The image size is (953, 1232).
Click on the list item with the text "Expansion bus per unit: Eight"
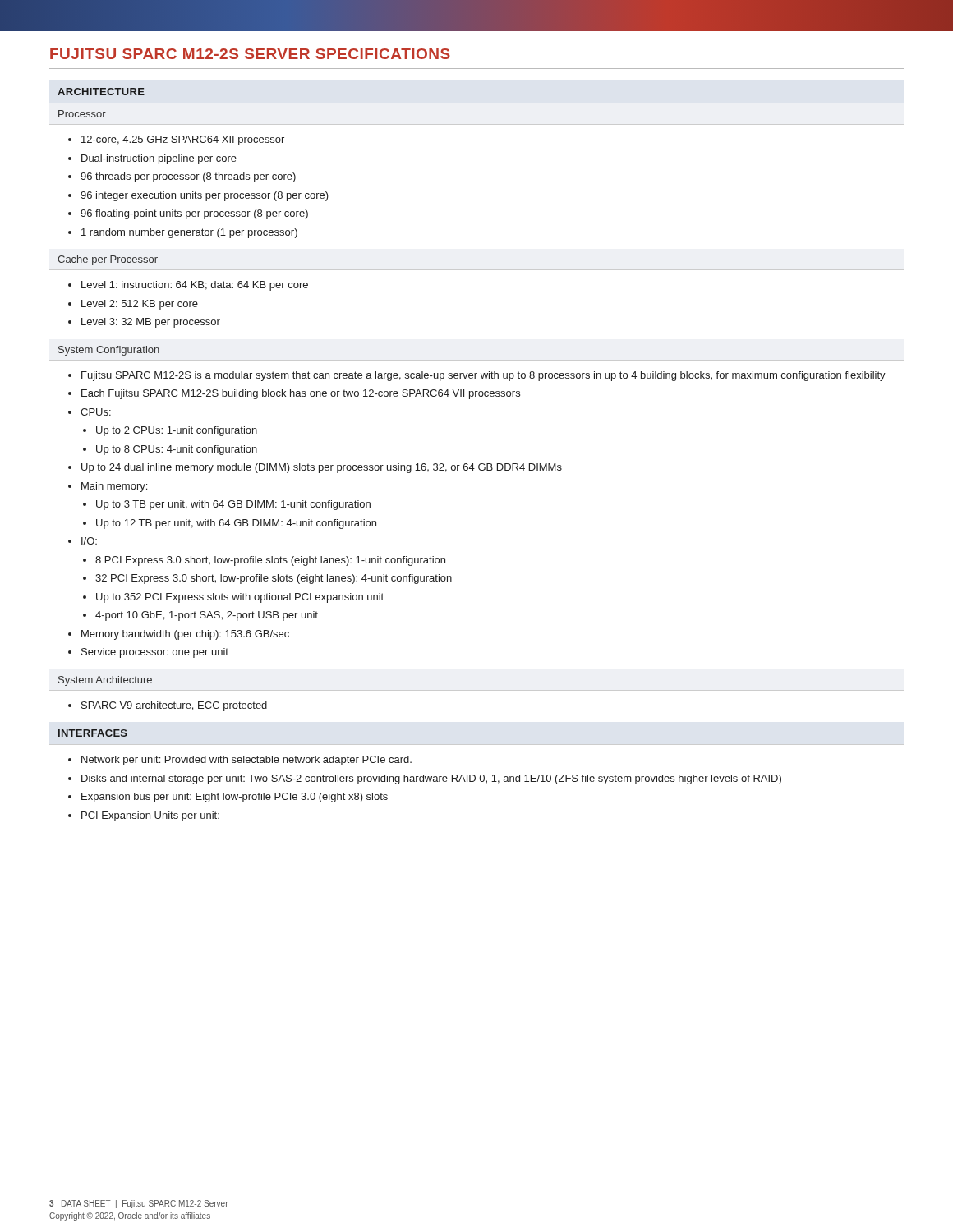click(x=228, y=798)
